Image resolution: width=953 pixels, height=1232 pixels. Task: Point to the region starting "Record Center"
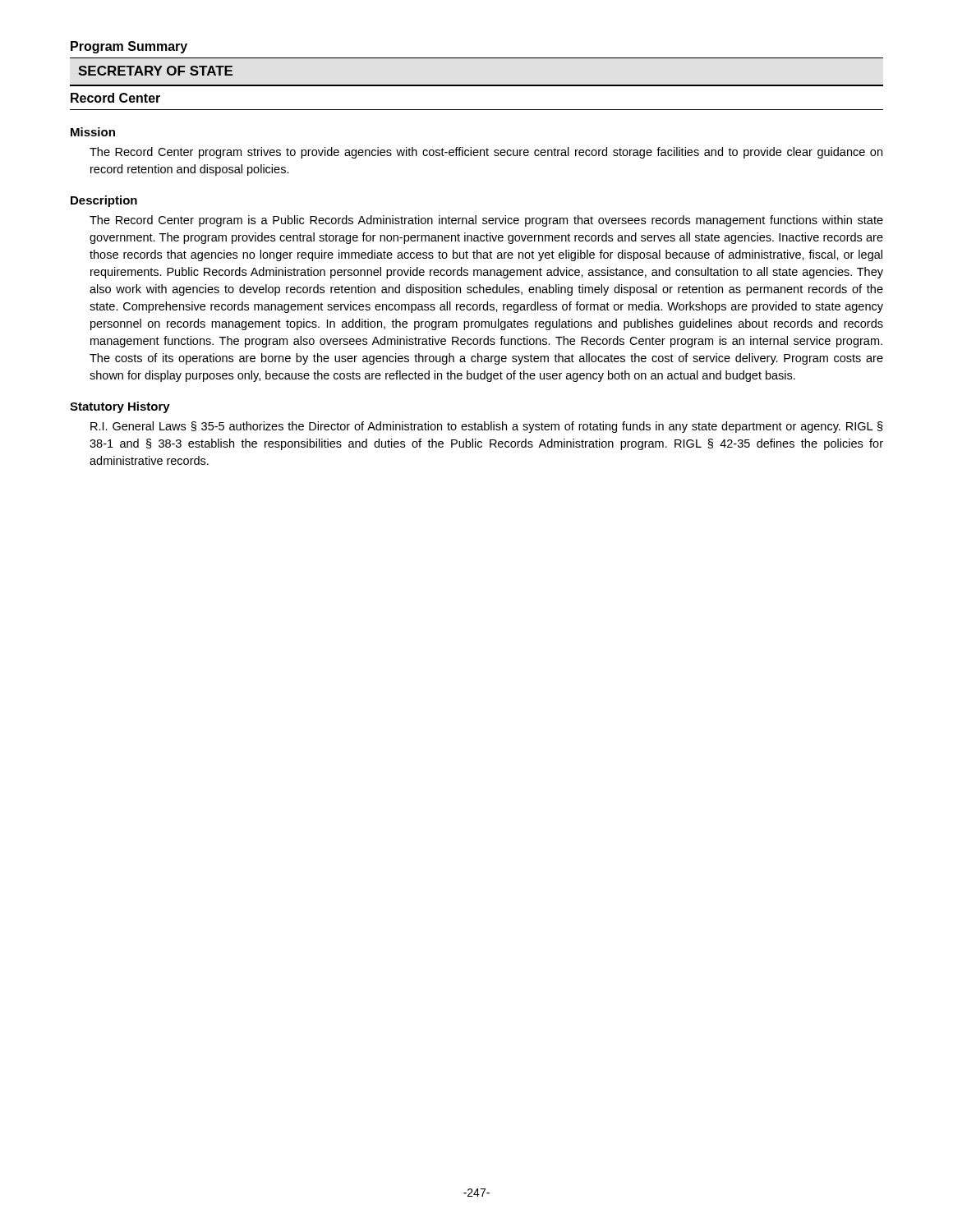(x=476, y=99)
